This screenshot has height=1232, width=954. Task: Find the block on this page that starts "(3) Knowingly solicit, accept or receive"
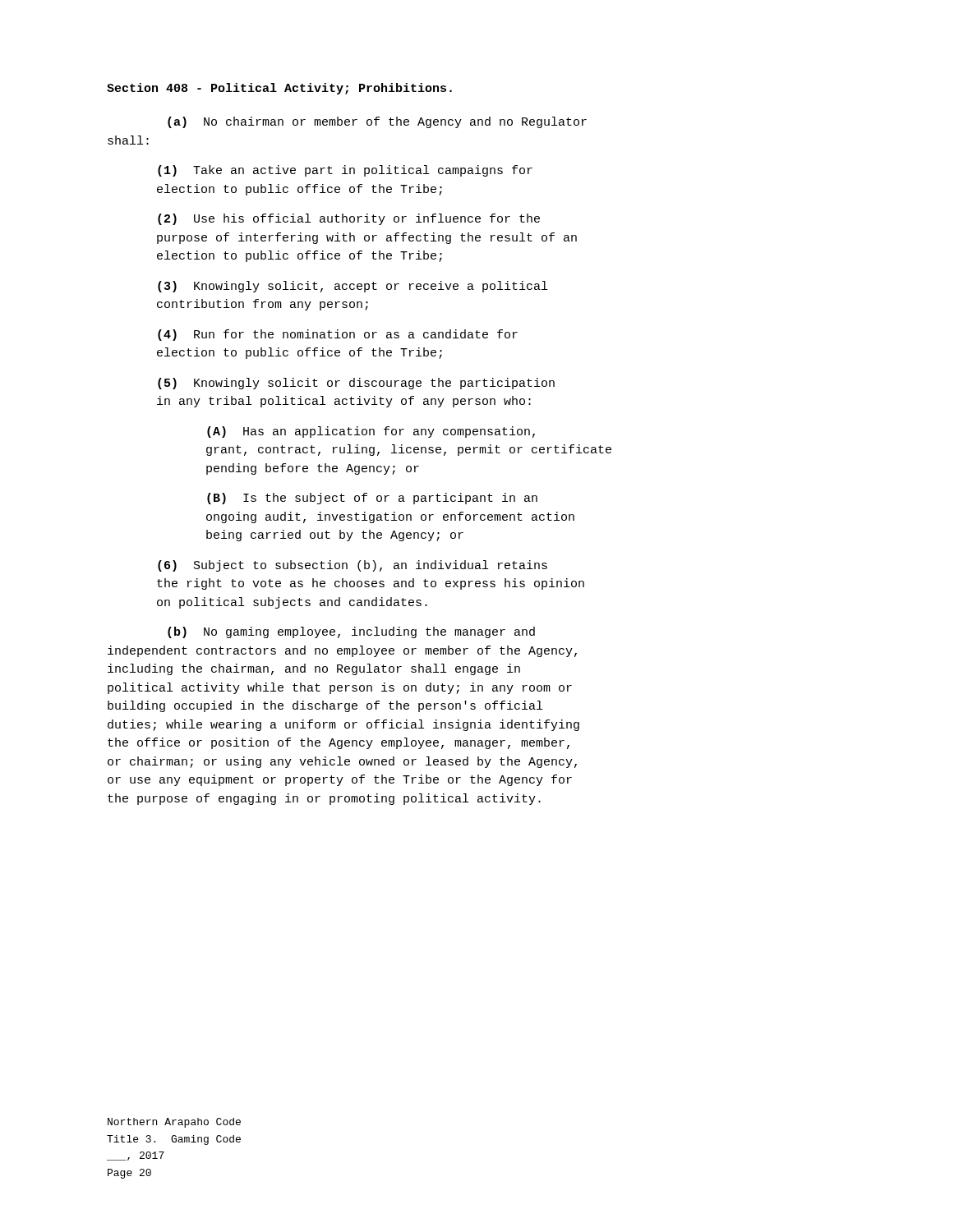click(x=352, y=296)
